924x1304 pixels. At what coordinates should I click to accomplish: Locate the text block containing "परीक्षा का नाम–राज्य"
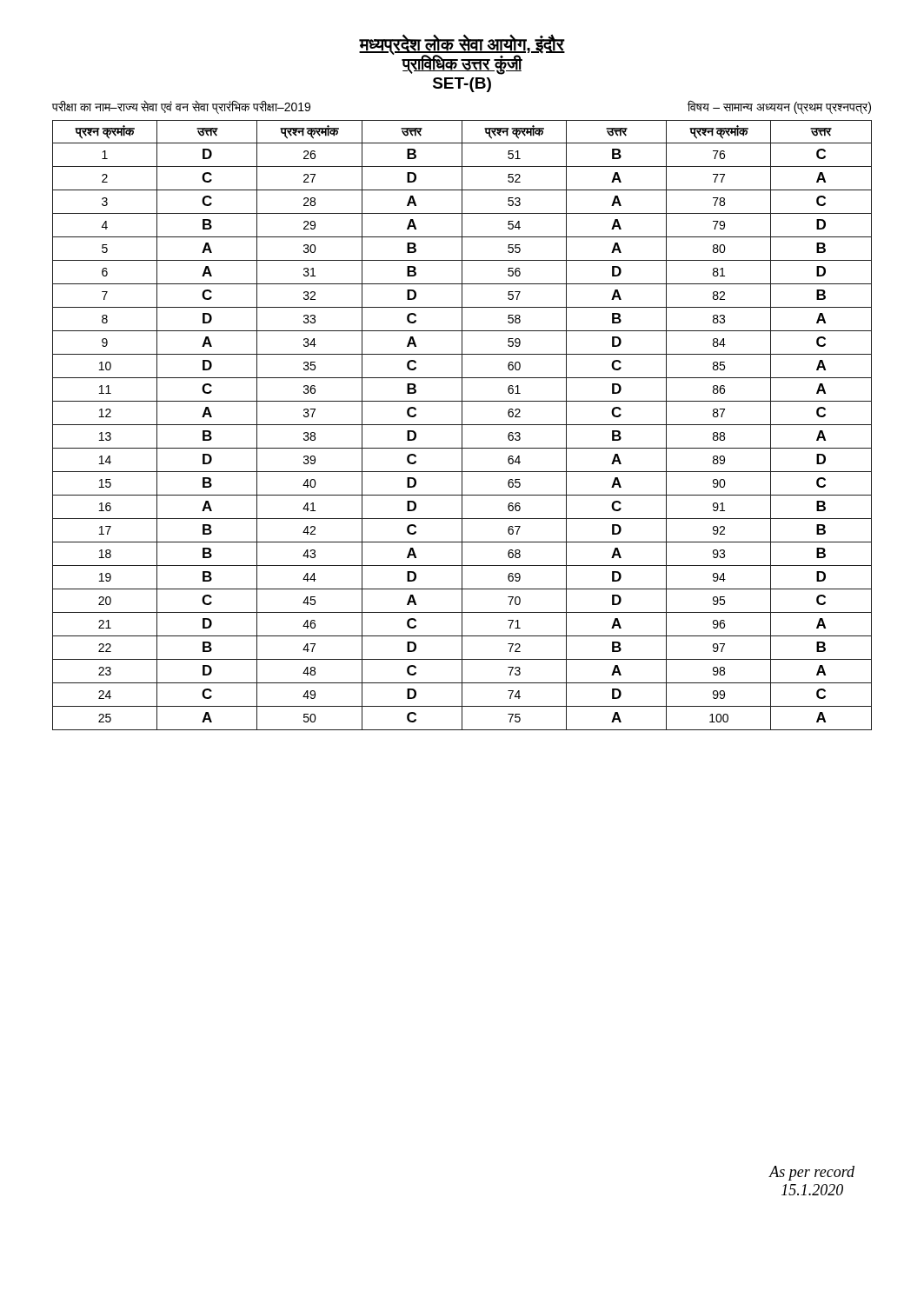182,107
